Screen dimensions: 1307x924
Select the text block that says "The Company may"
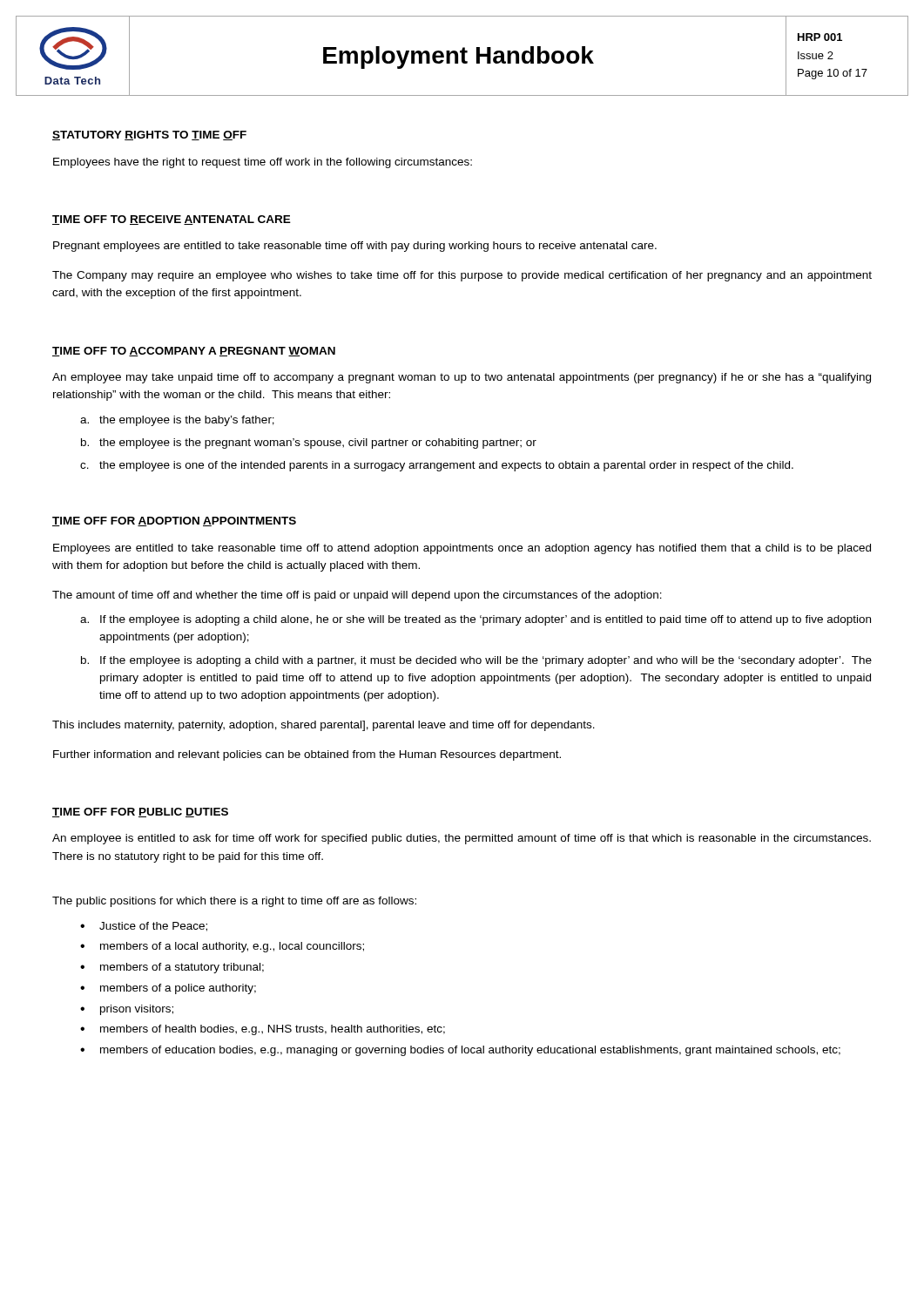(462, 284)
